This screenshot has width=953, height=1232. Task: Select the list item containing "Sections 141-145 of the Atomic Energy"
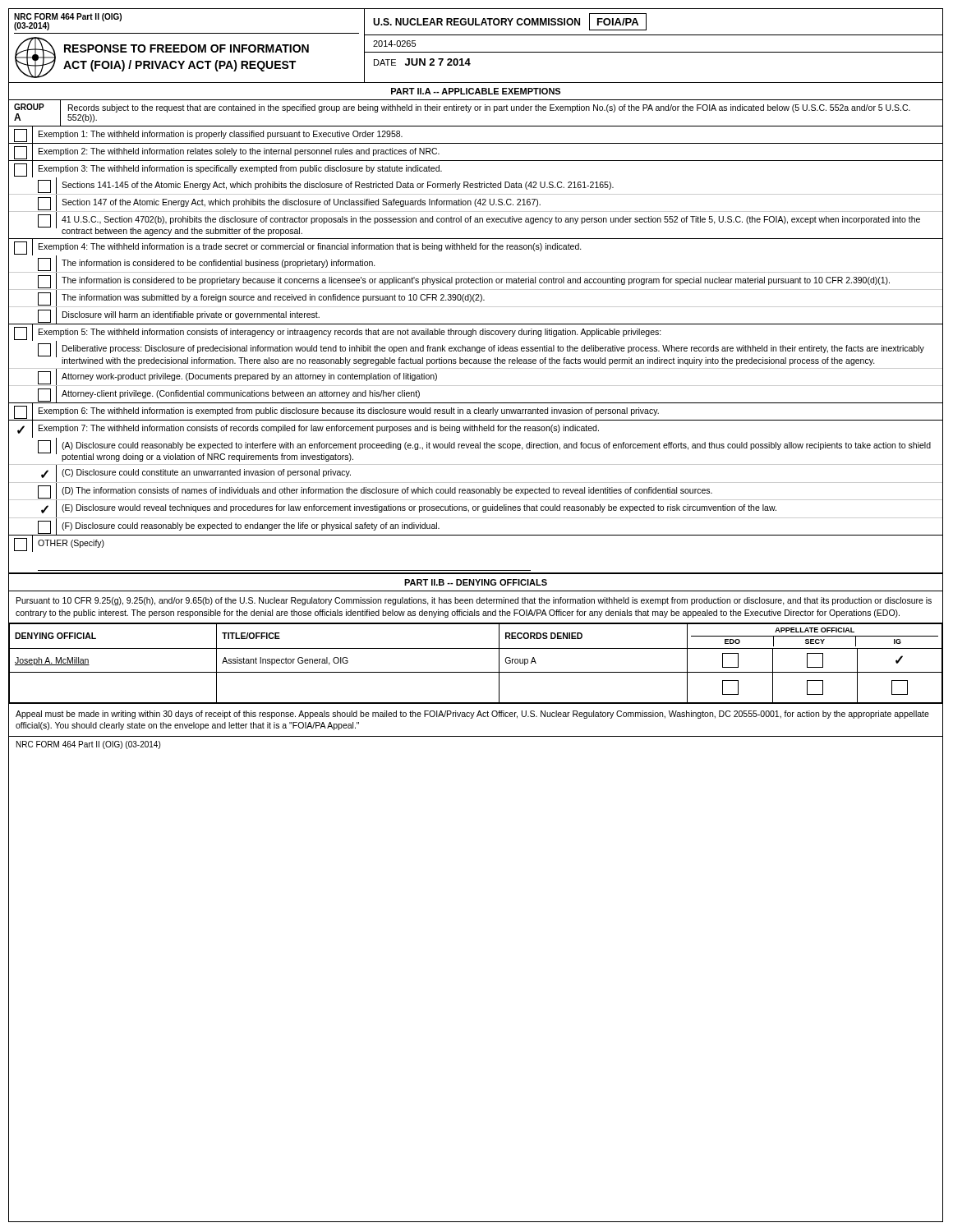click(x=338, y=185)
